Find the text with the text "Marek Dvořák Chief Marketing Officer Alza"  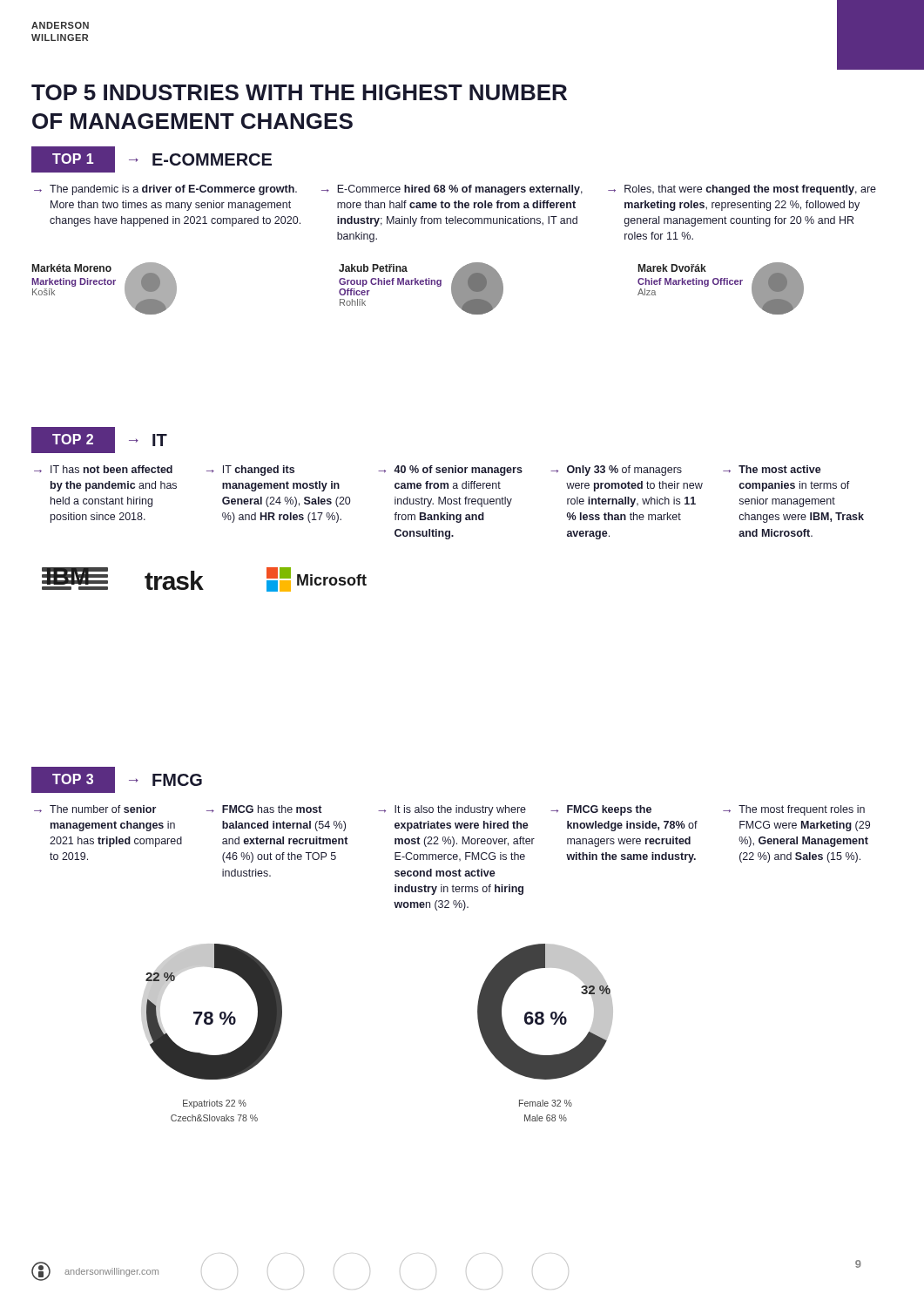point(721,288)
